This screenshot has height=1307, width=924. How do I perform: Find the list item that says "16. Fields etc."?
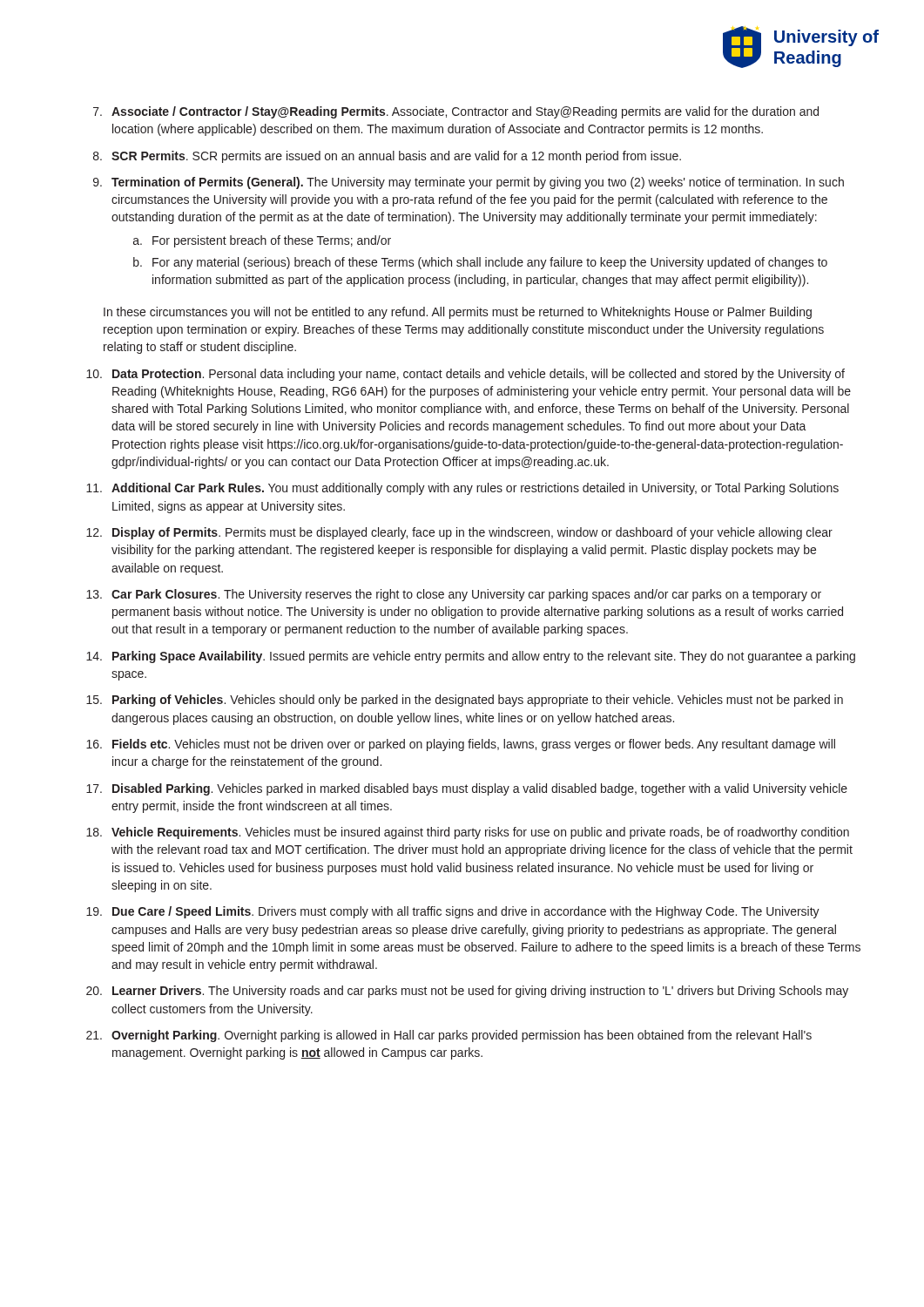(462, 753)
